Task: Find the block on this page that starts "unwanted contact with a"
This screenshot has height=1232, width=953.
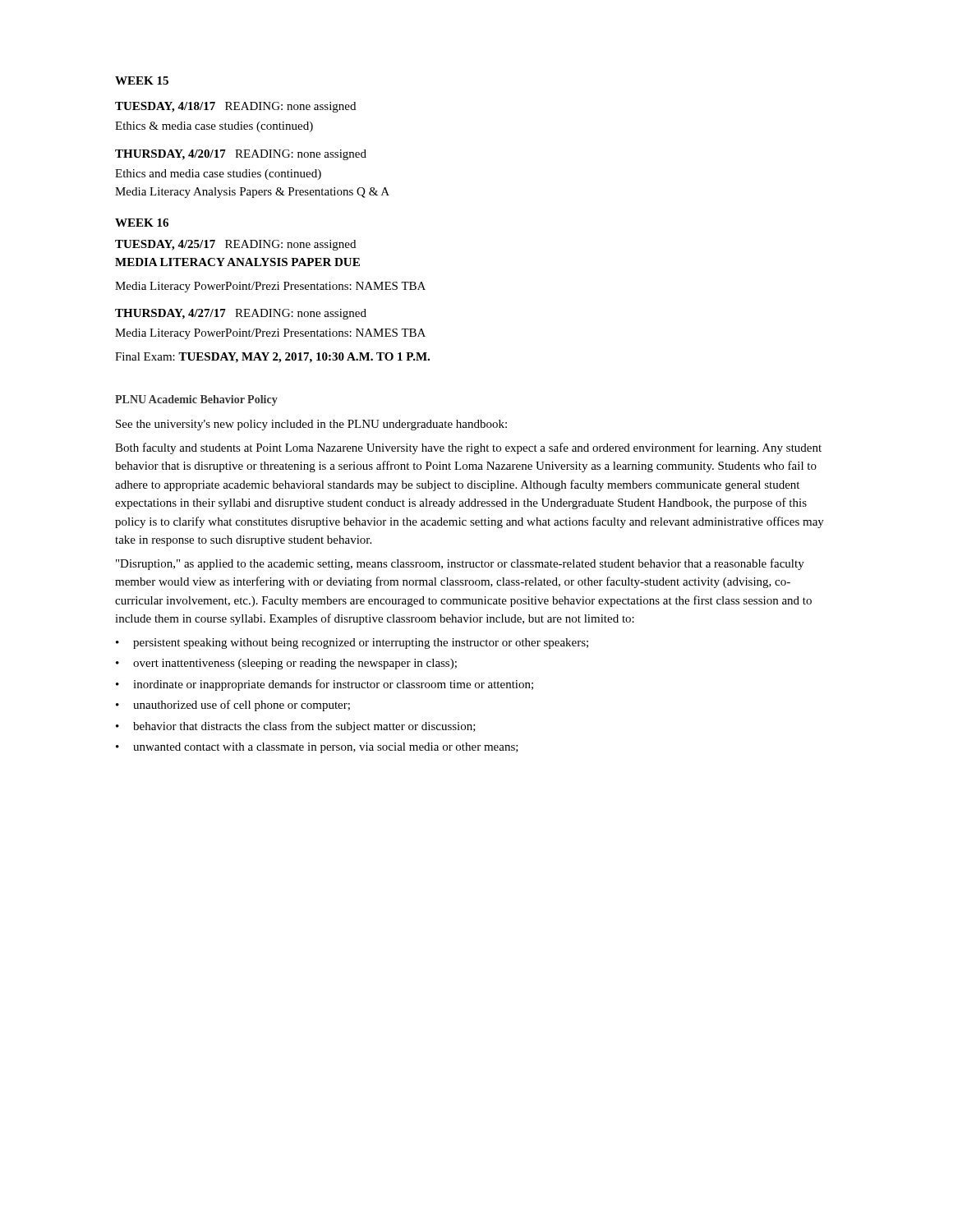Action: pos(326,747)
